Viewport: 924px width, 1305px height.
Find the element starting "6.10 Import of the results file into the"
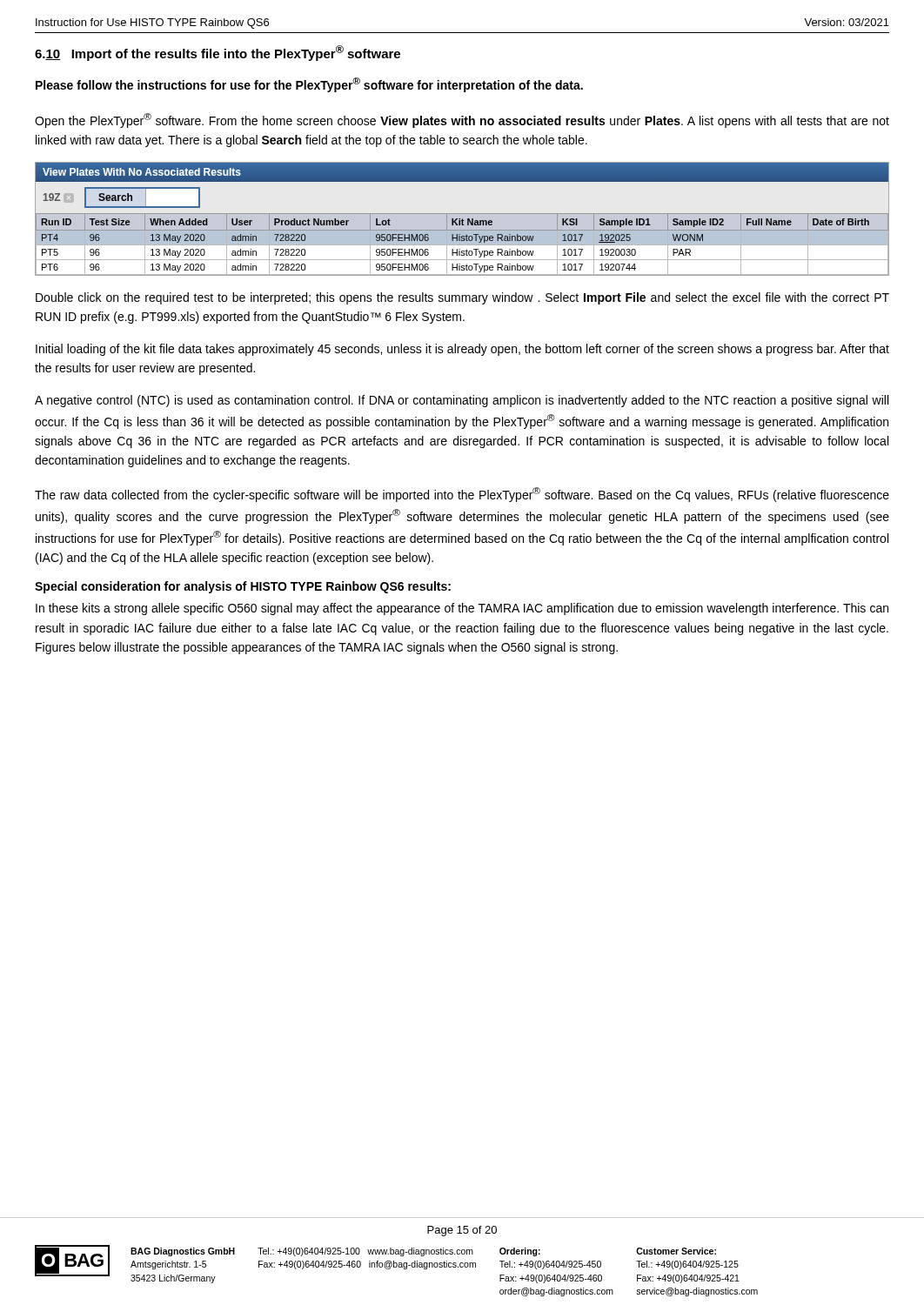coord(218,52)
